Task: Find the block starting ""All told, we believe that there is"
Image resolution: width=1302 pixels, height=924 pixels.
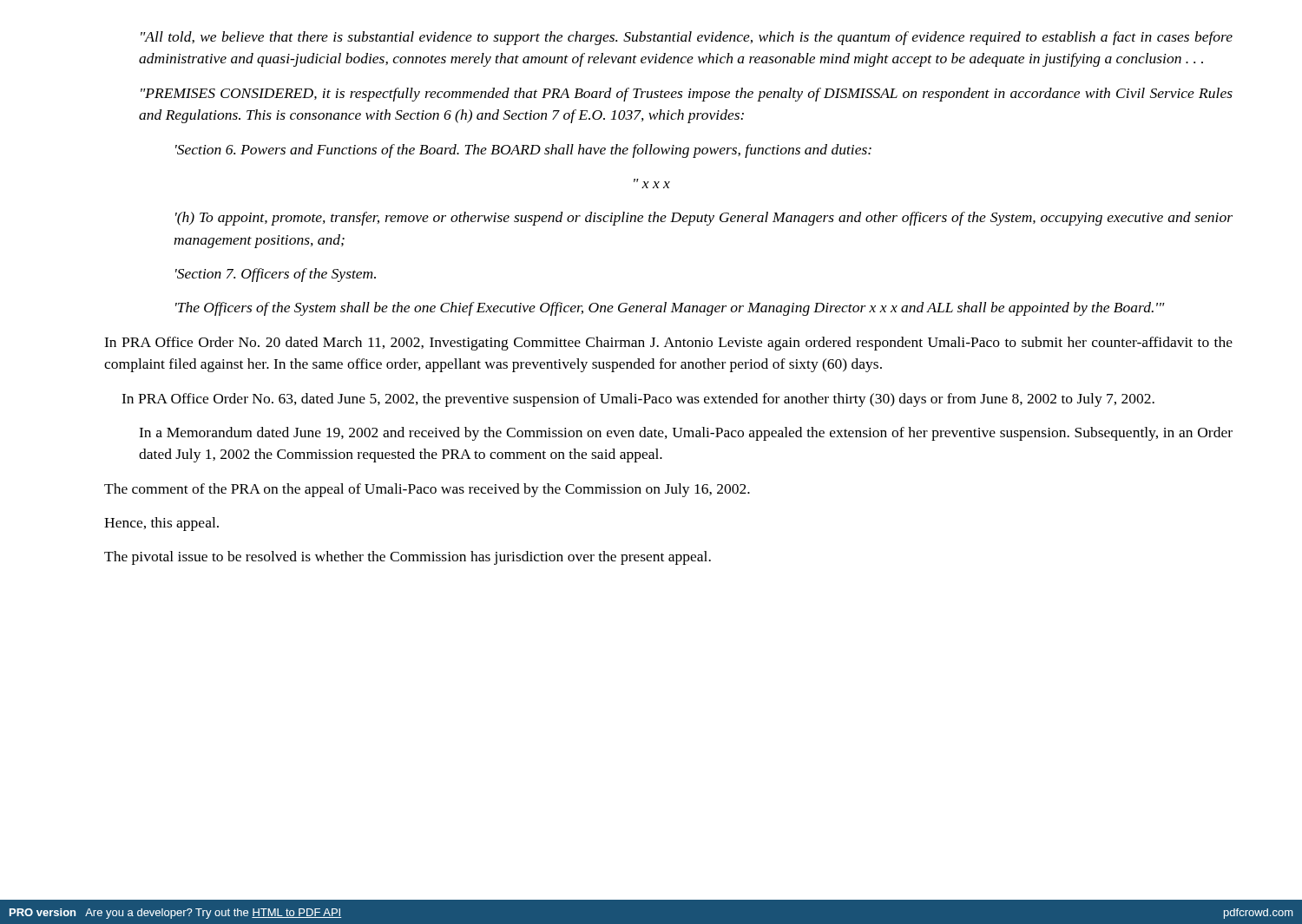Action: point(686,47)
